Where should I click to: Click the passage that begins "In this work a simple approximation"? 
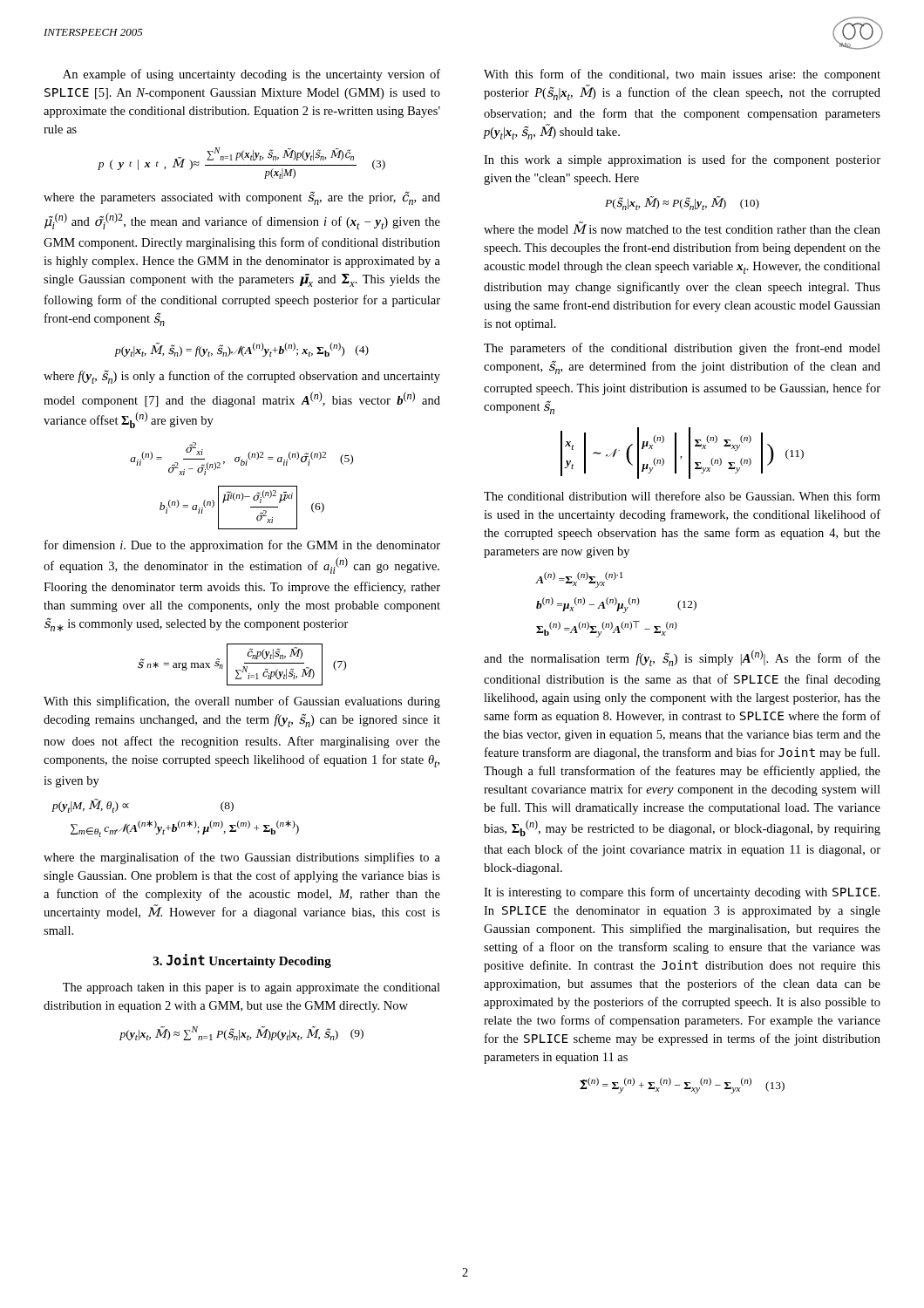(682, 169)
